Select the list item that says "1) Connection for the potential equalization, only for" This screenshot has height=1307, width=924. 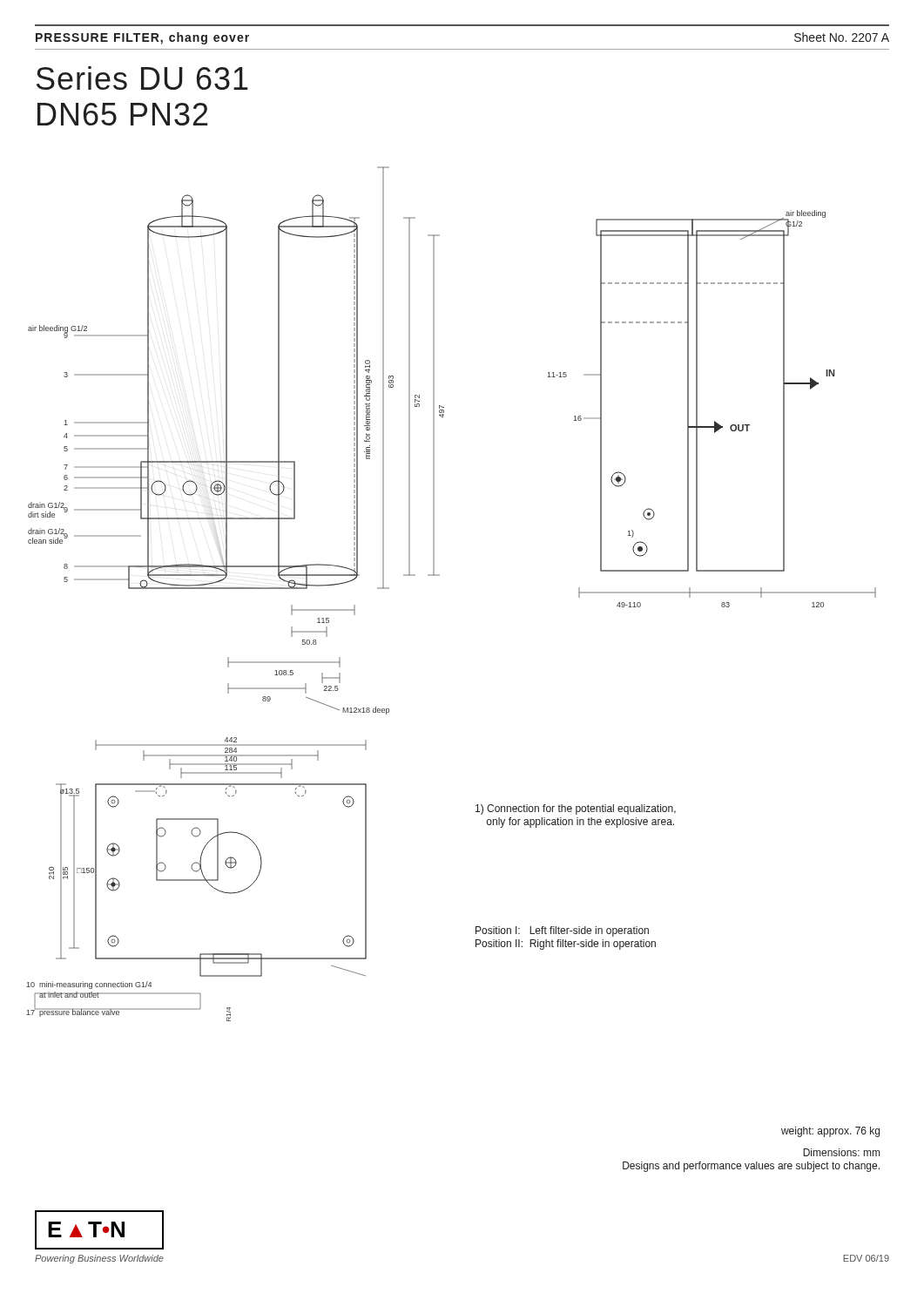(x=575, y=815)
